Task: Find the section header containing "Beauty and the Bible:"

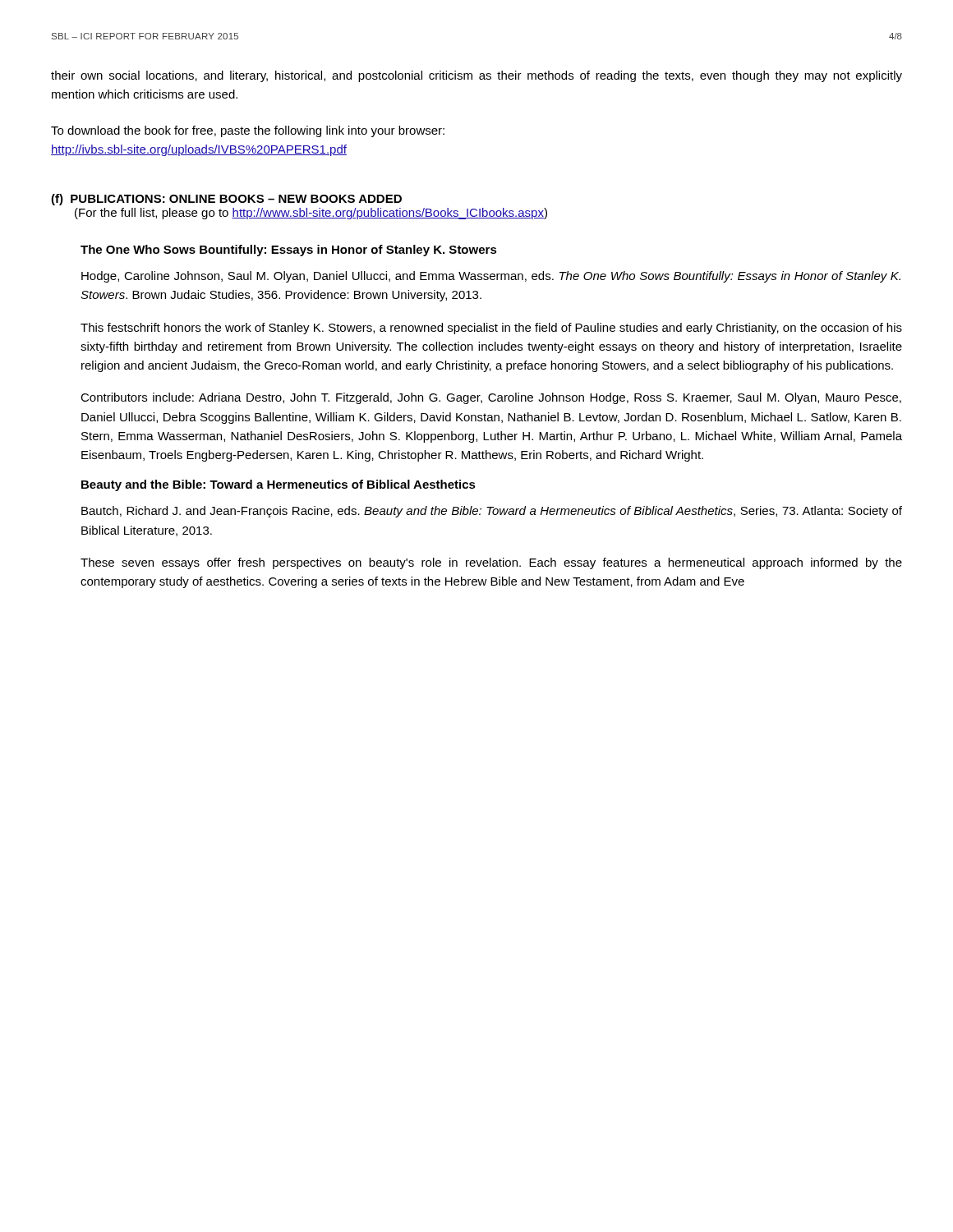Action: point(278,484)
